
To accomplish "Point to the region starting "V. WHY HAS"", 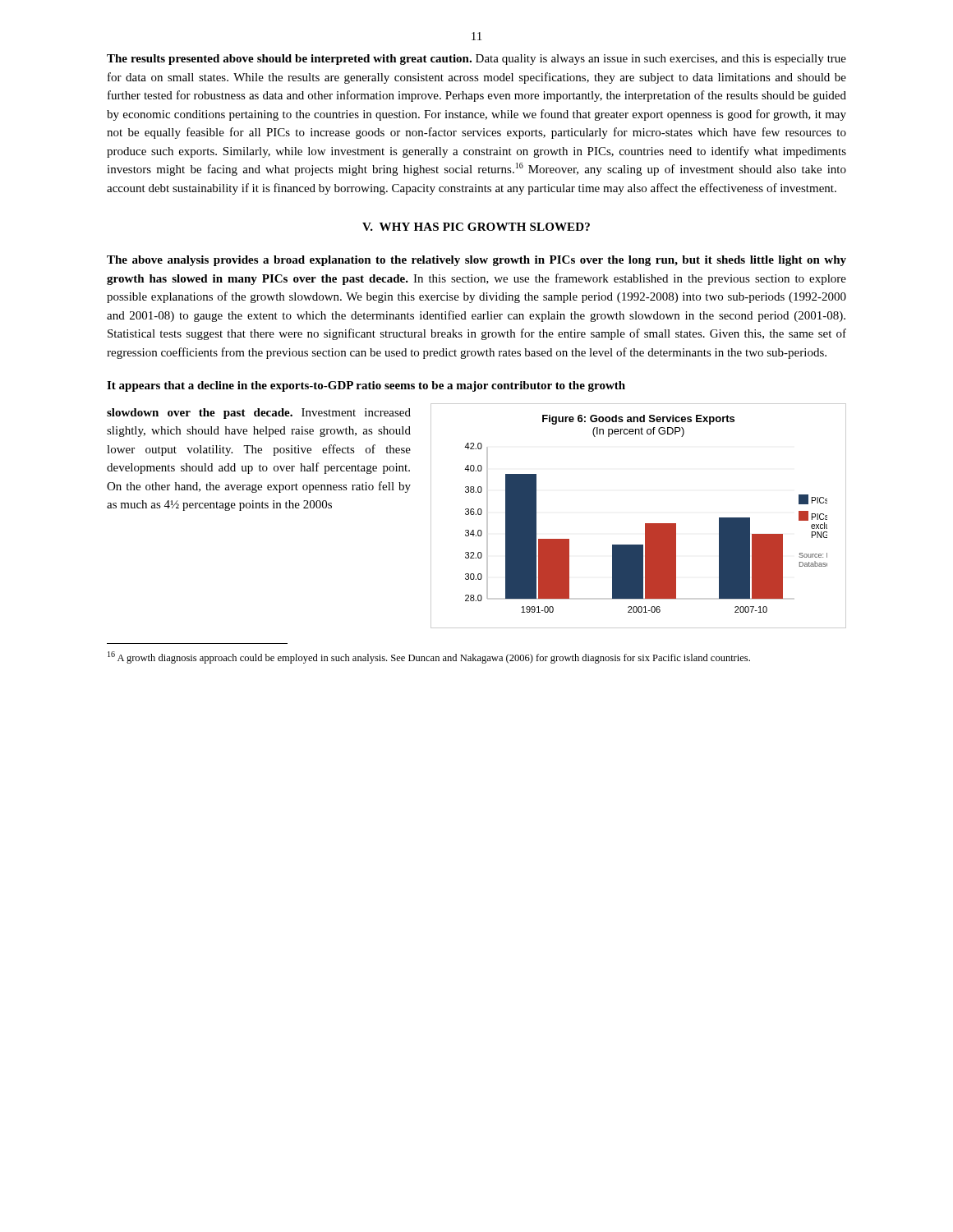I will [x=476, y=227].
